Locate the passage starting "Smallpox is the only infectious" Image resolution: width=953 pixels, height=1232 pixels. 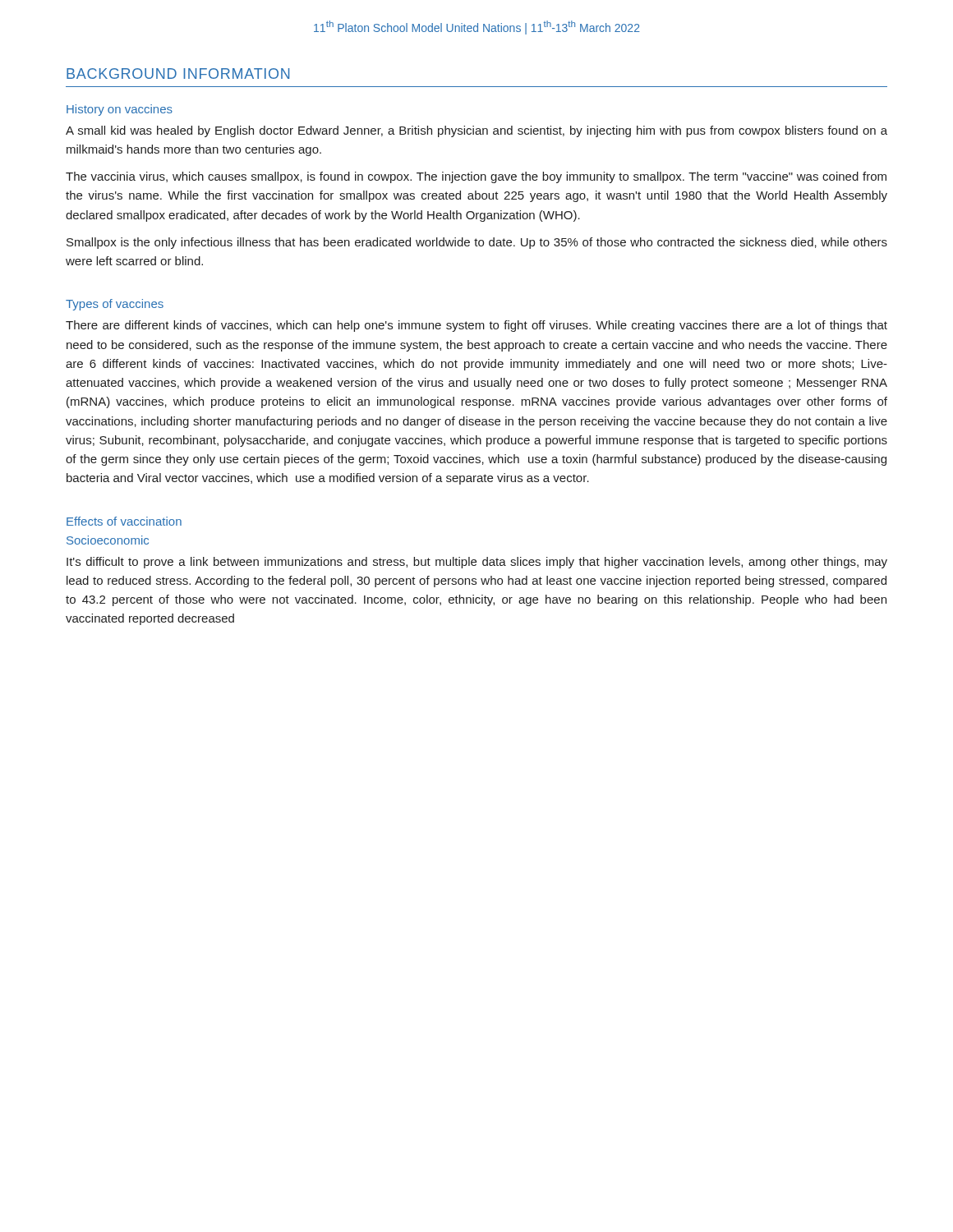[476, 251]
